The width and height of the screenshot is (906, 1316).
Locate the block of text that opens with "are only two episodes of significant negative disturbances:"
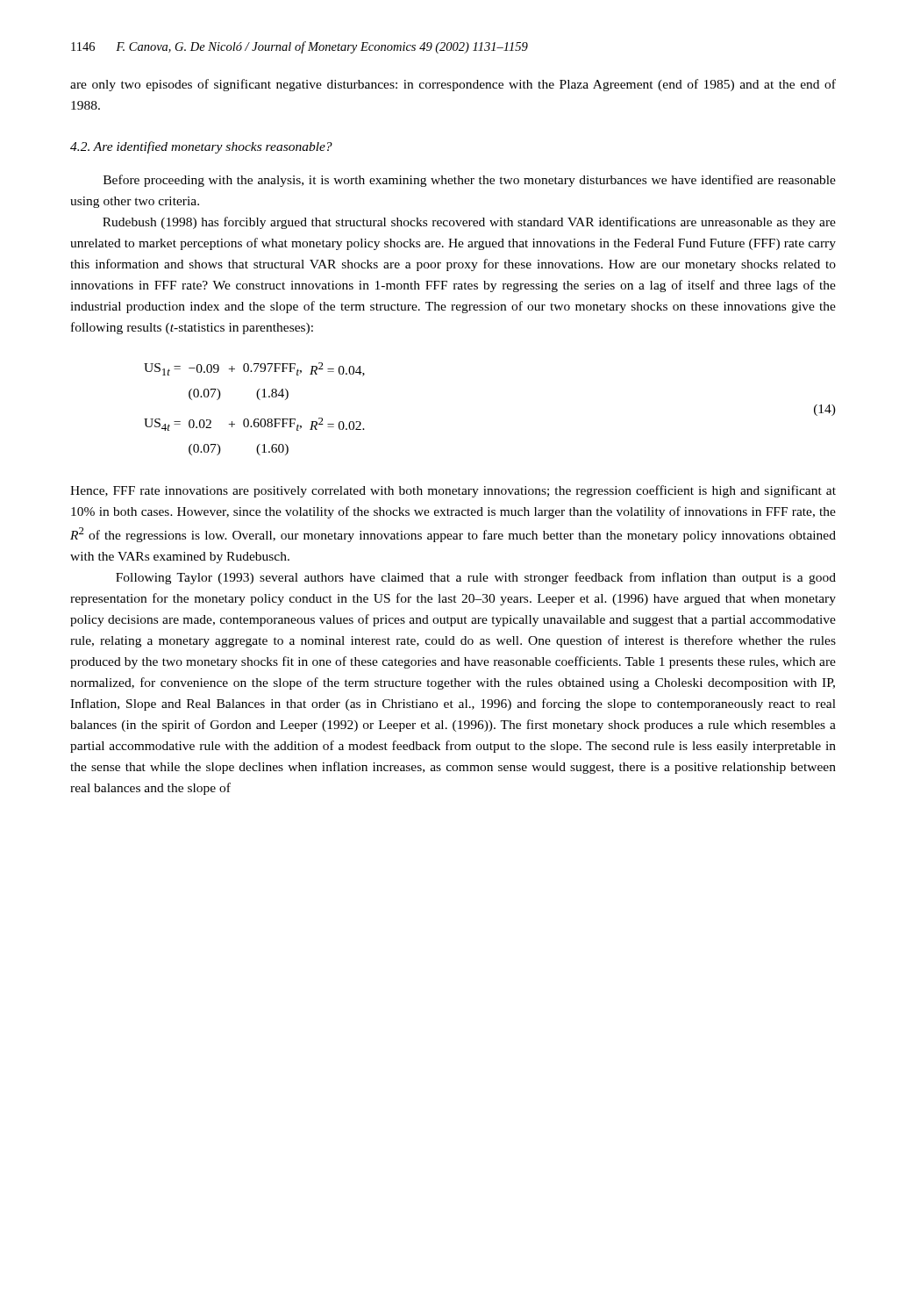453,95
